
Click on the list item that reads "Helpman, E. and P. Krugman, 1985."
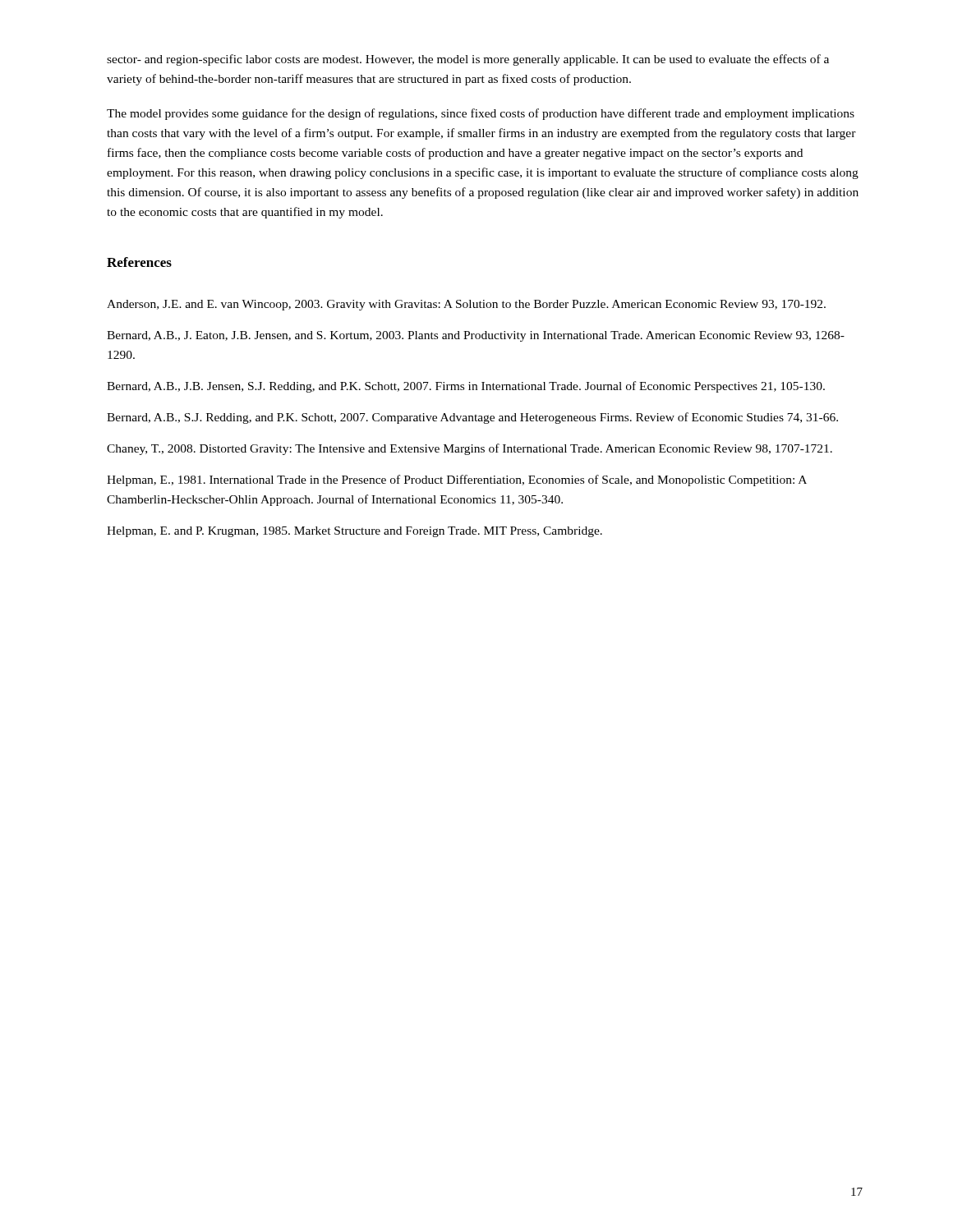click(x=355, y=530)
